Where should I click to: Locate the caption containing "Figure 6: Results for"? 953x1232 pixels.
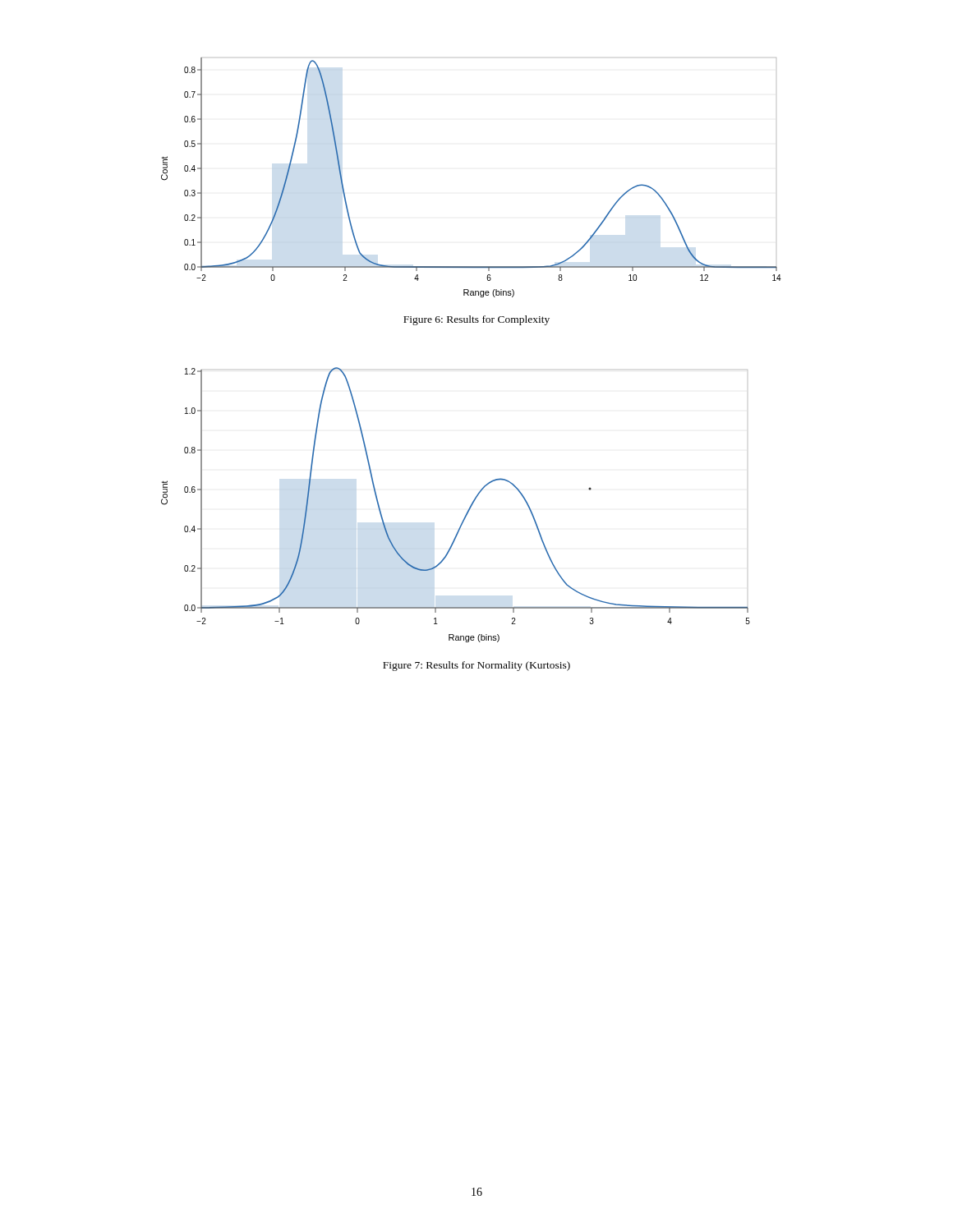pyautogui.click(x=476, y=319)
